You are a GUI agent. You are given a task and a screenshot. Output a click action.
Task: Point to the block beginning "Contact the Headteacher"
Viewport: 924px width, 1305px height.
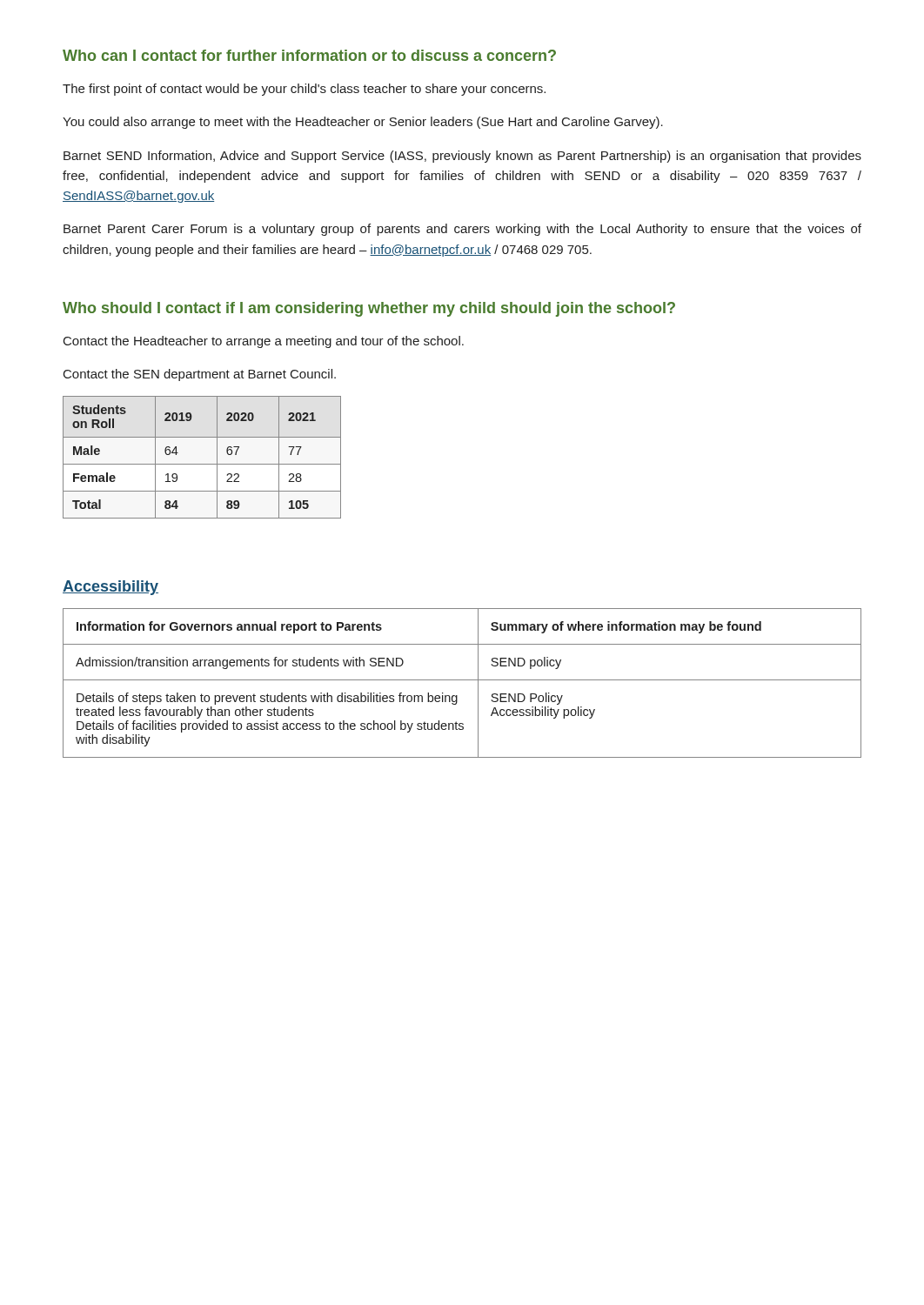pos(462,341)
